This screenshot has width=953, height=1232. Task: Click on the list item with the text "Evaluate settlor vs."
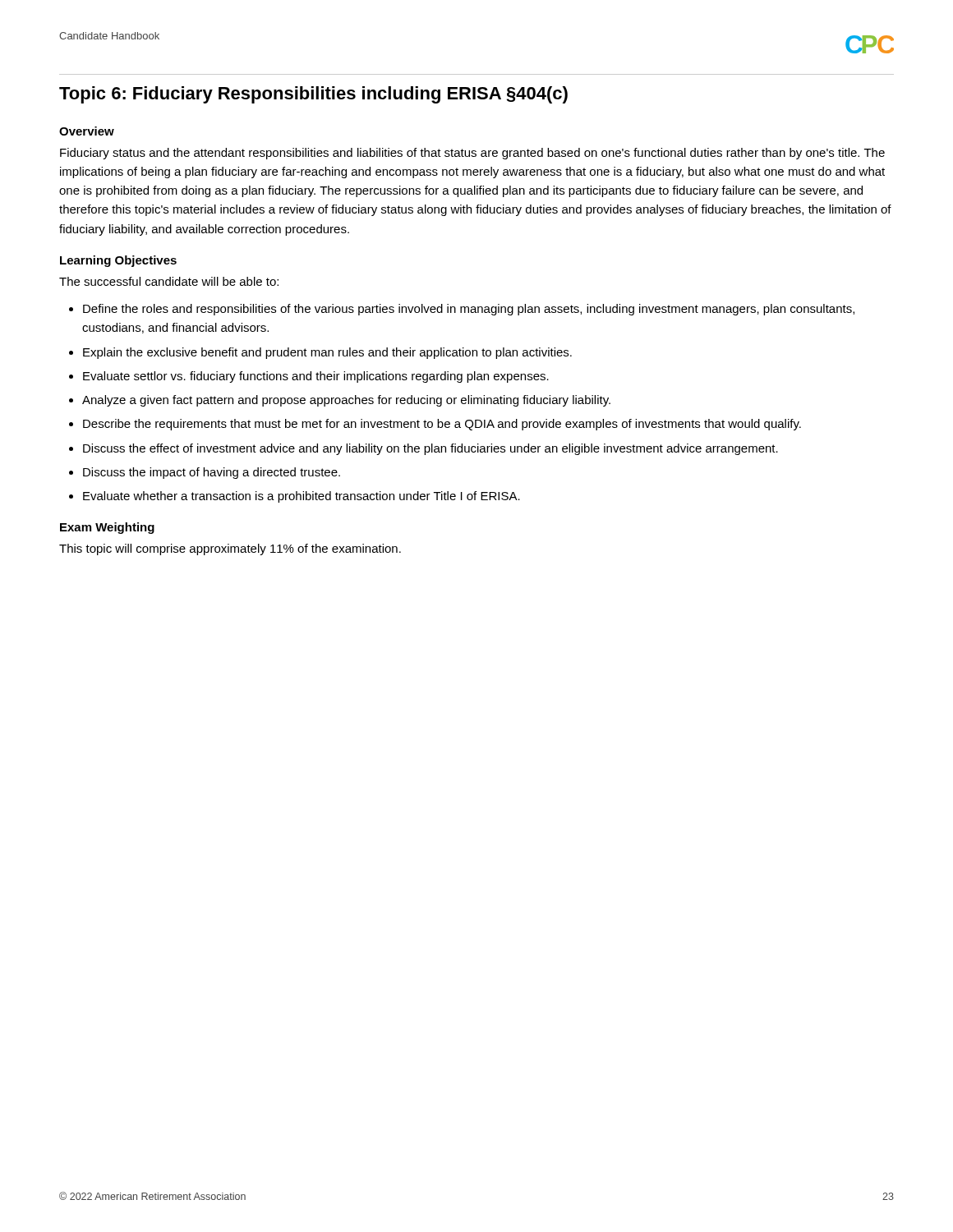[316, 376]
